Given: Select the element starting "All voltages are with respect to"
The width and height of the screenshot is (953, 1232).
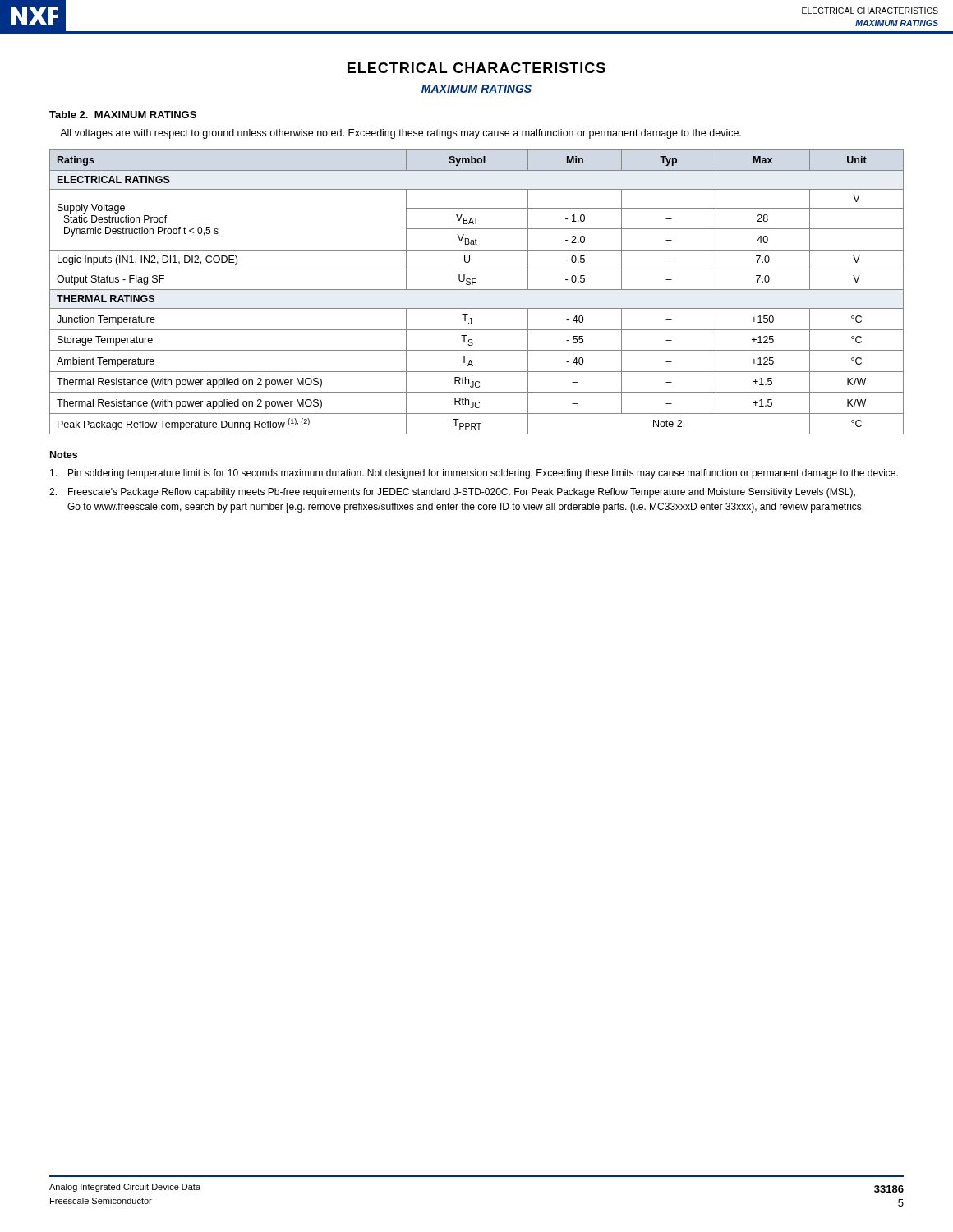Looking at the screenshot, I should [395, 133].
